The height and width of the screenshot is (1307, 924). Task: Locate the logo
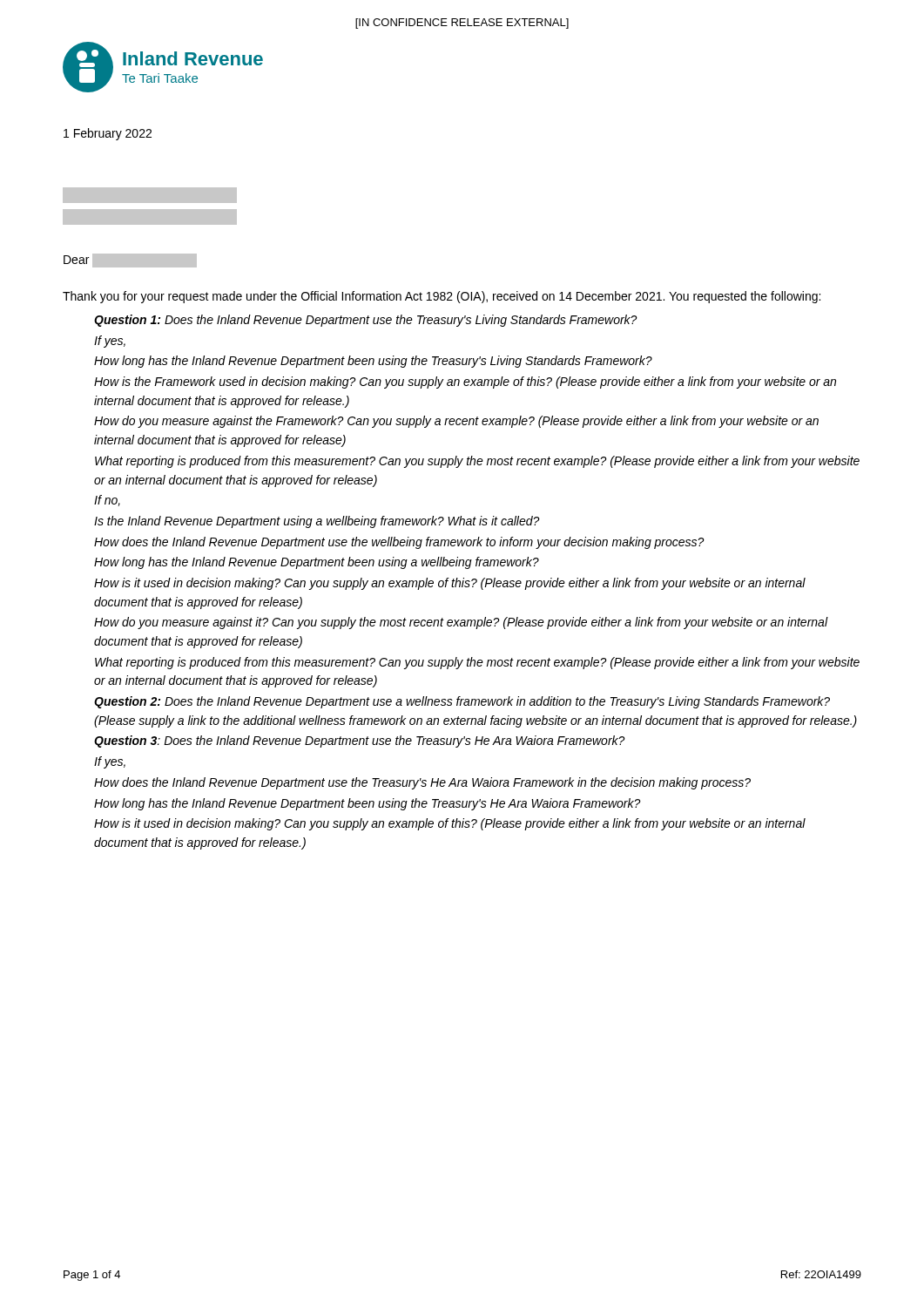tap(163, 67)
